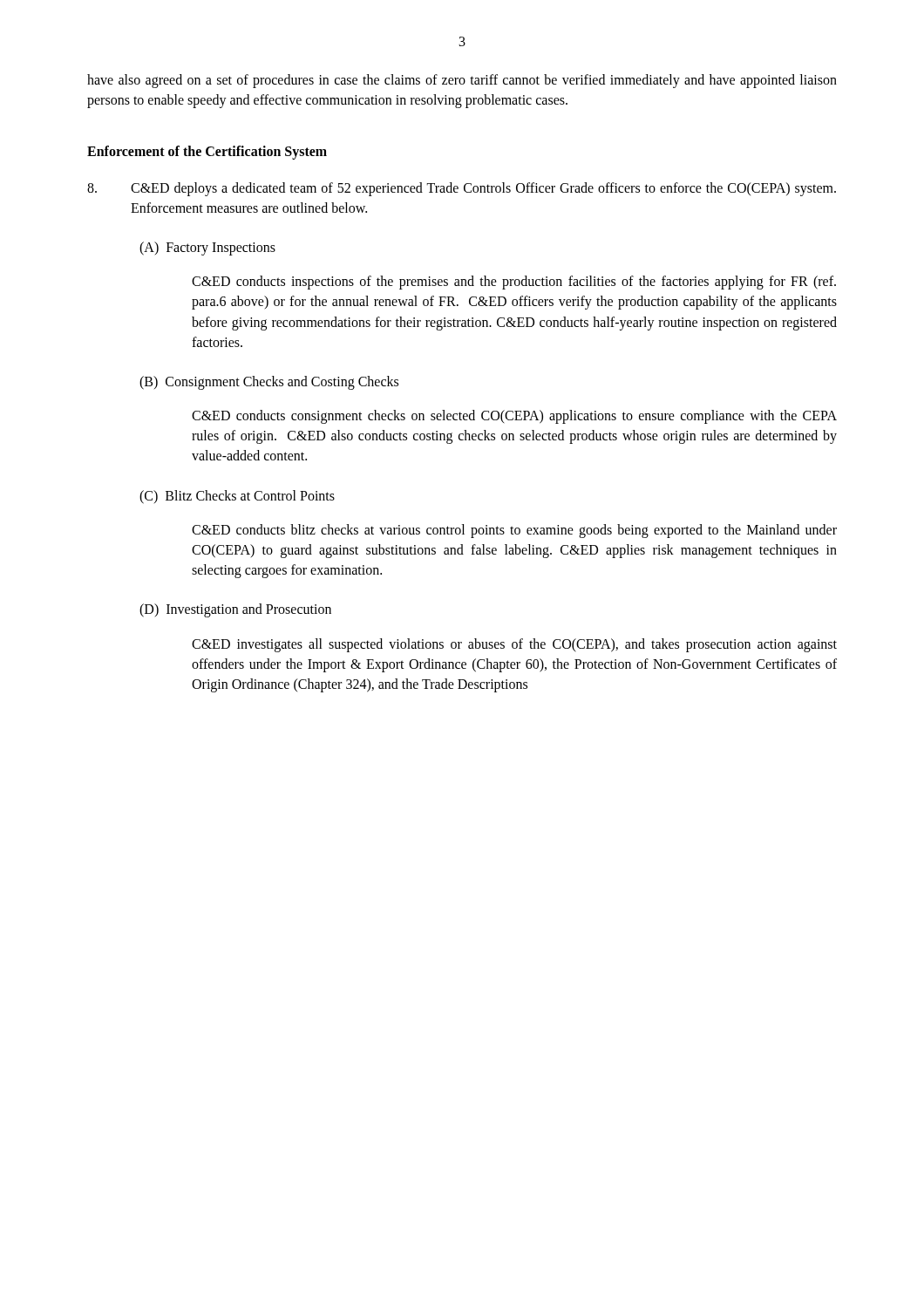
Task: Point to the region starting "C&ED conducts inspections of the premises and"
Action: click(514, 312)
